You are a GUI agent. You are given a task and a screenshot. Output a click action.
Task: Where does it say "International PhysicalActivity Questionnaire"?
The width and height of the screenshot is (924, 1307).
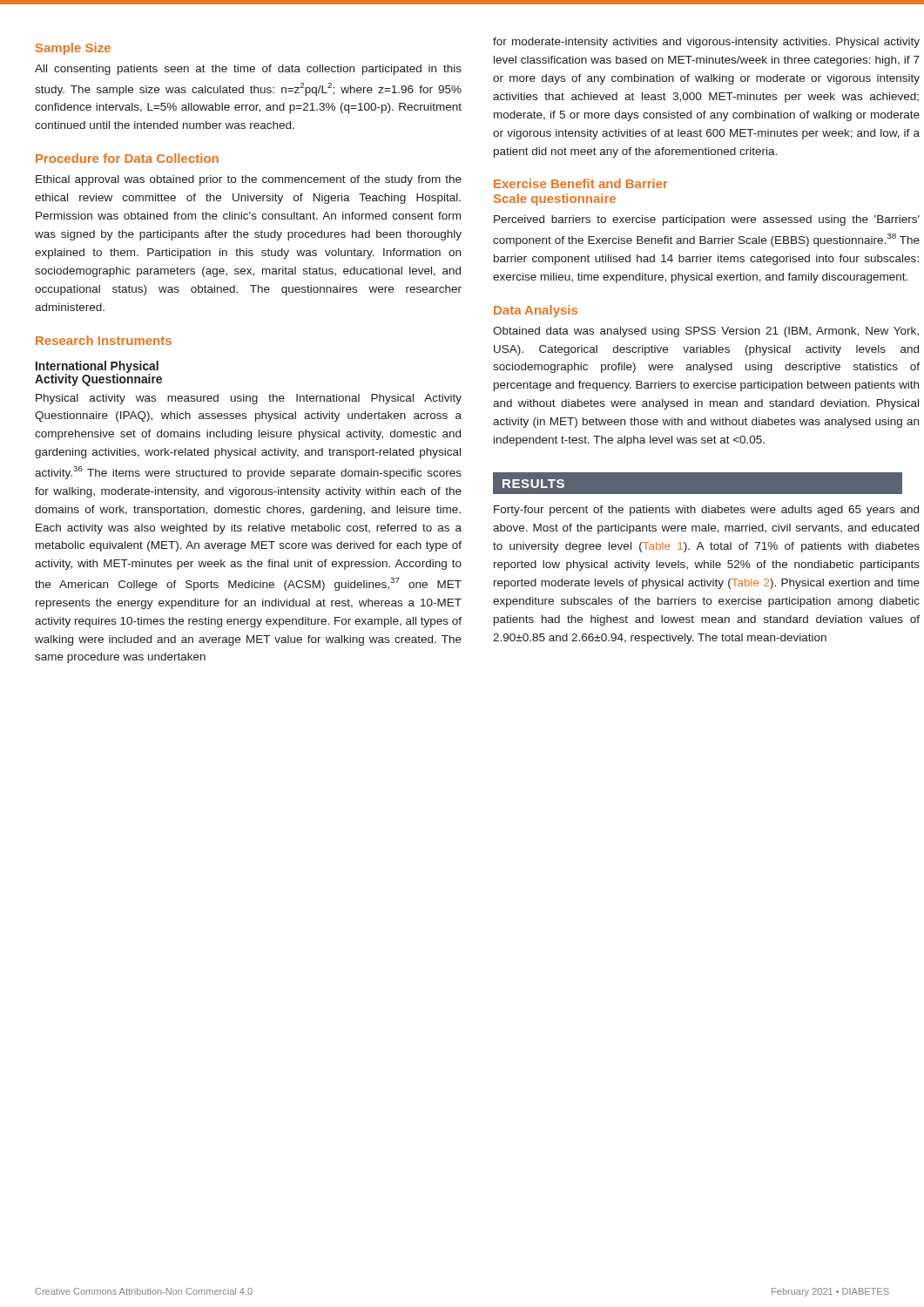(99, 372)
